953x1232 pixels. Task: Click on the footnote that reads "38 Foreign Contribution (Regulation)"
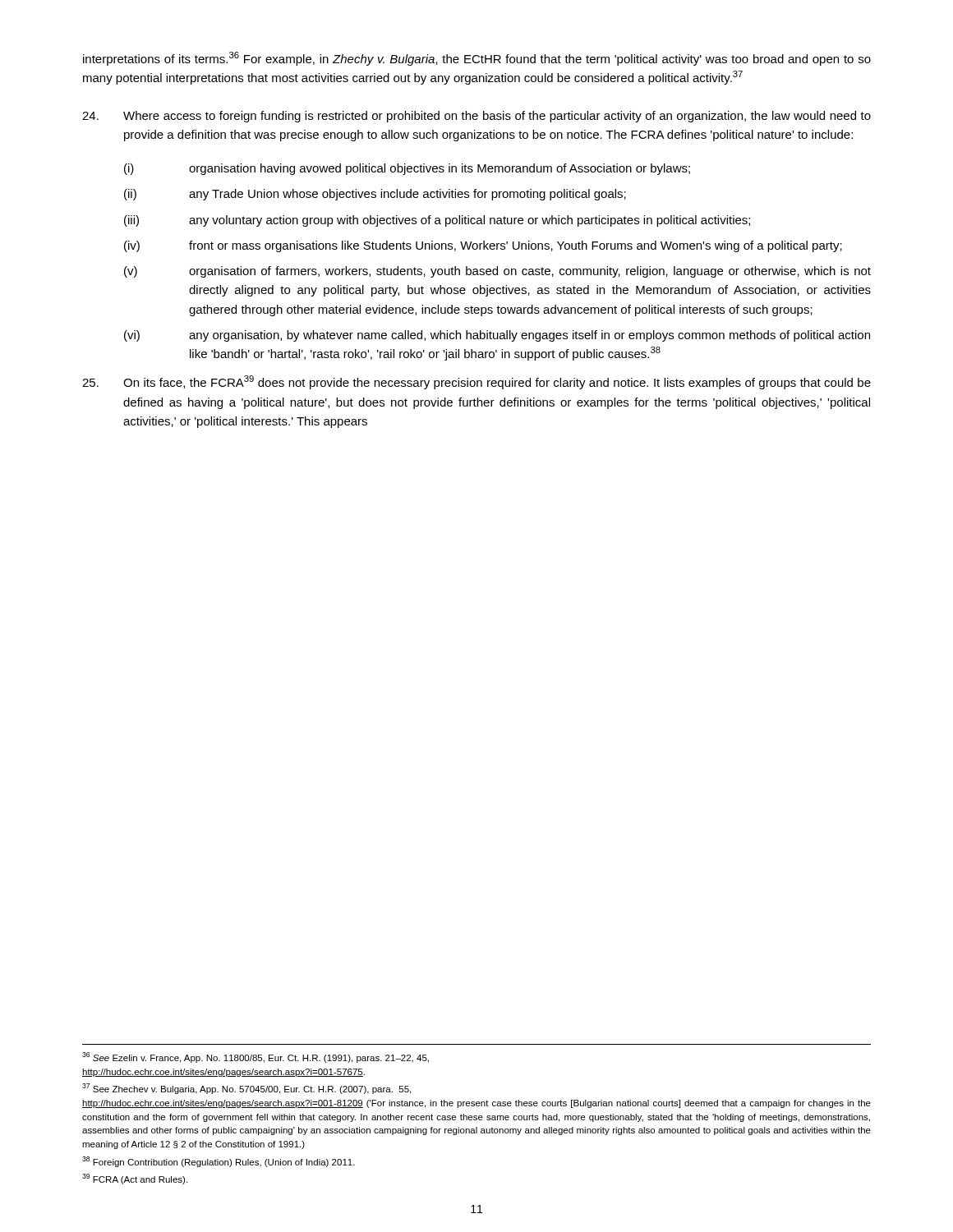[x=219, y=1161]
